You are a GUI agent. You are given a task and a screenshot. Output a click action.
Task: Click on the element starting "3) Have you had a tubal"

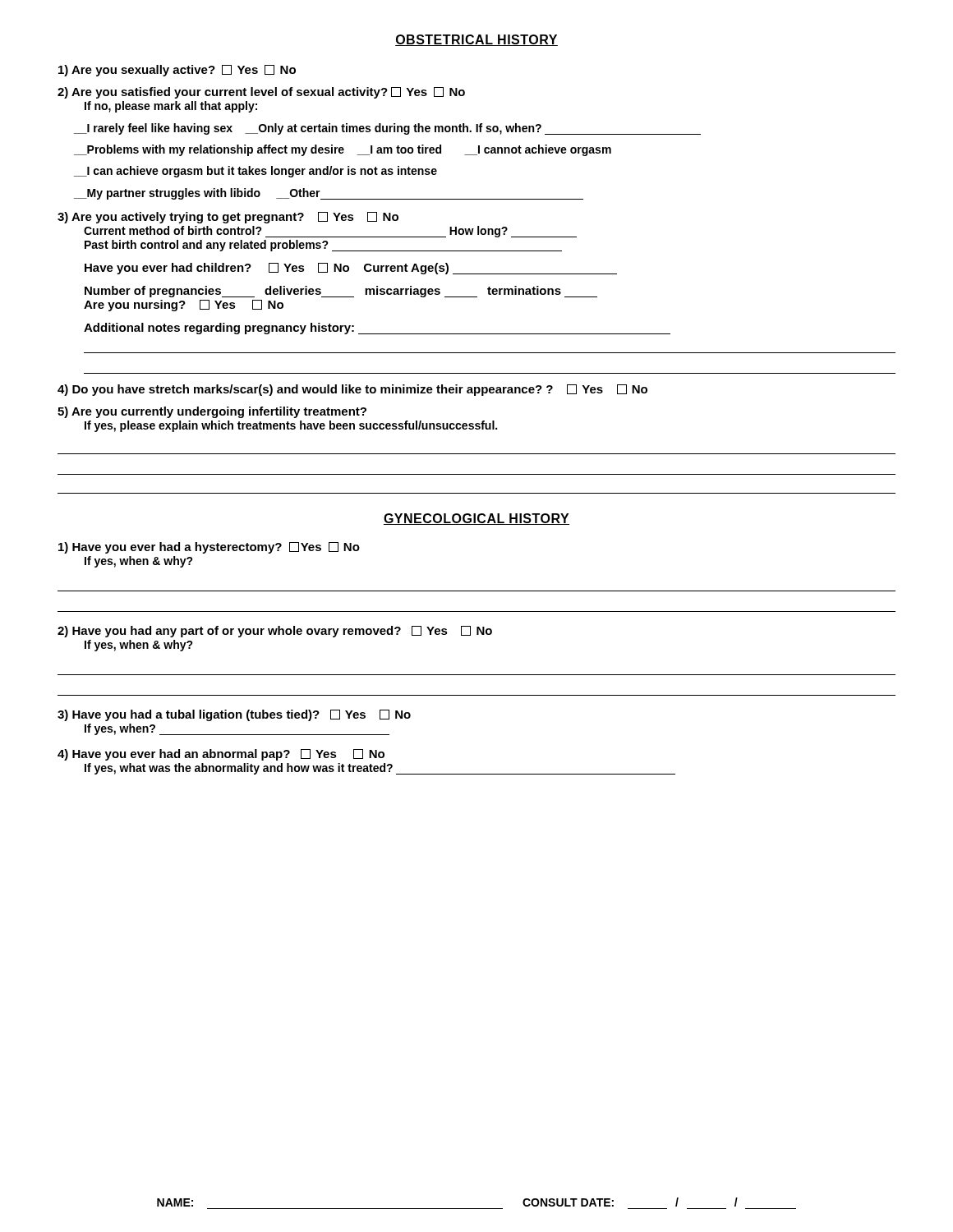pyautogui.click(x=234, y=721)
